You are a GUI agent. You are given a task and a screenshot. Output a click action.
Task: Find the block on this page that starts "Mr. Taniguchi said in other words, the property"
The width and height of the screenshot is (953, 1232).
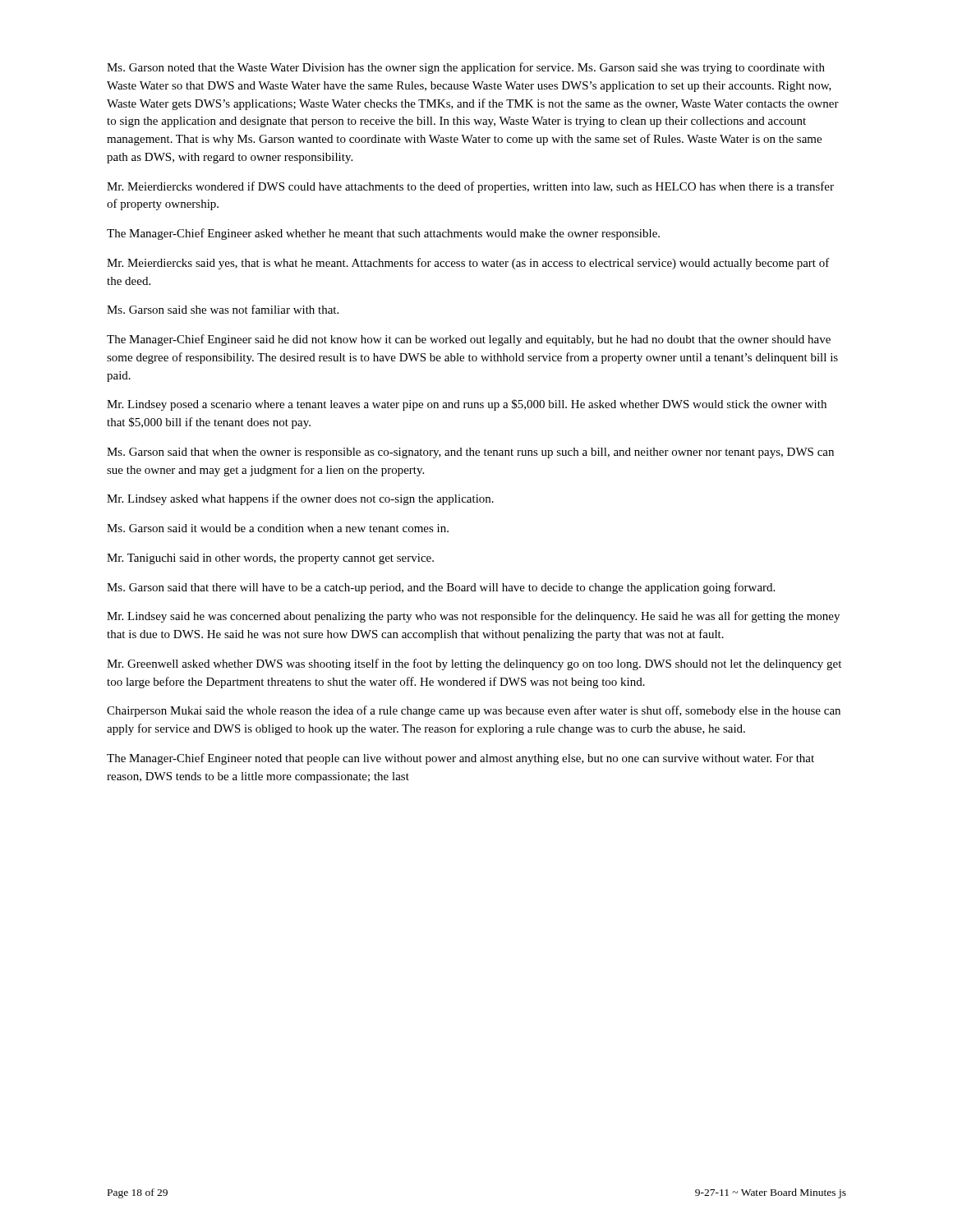271,557
